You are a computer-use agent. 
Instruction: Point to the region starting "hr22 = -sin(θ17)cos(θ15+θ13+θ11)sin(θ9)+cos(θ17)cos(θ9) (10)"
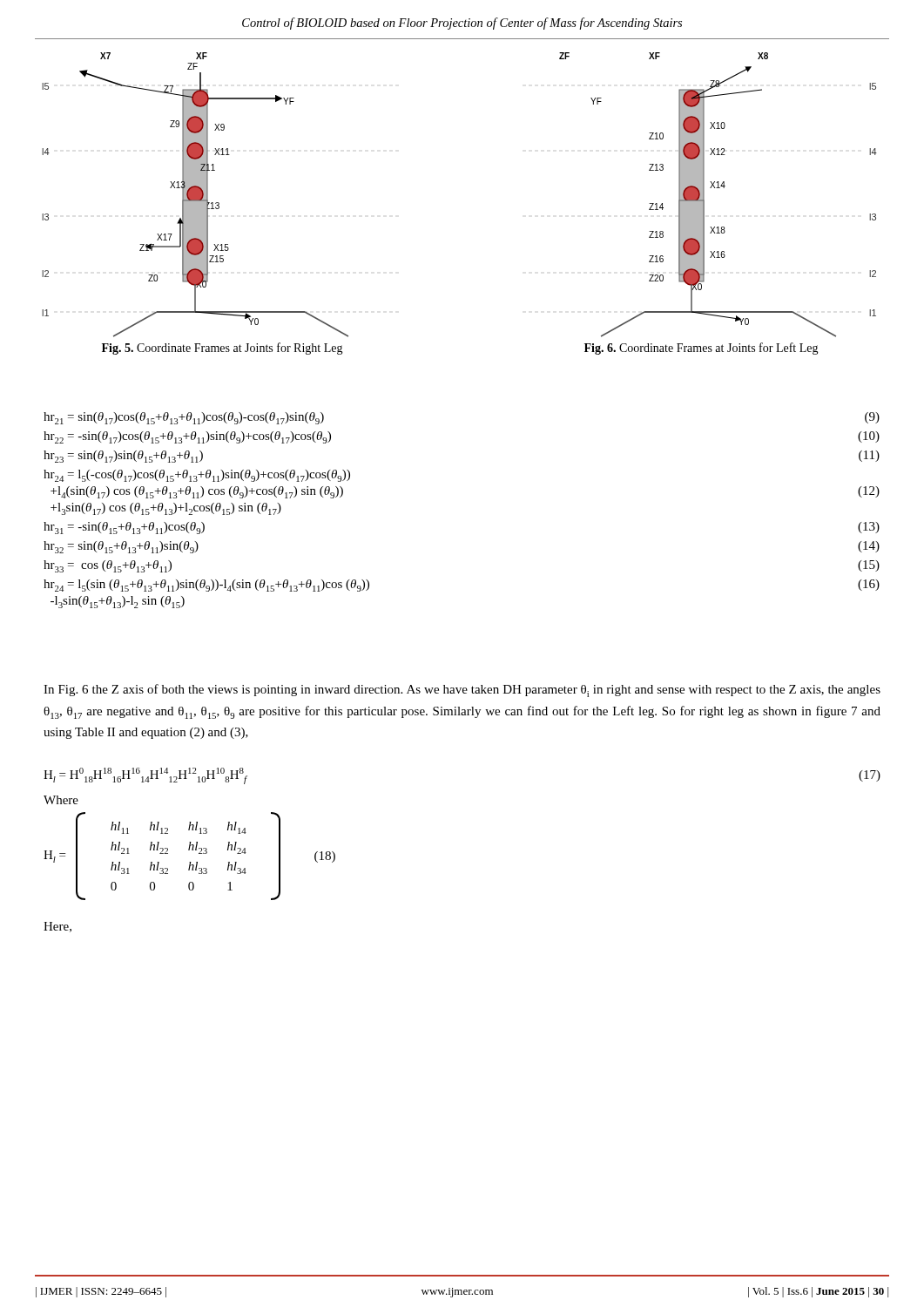pos(186,437)
